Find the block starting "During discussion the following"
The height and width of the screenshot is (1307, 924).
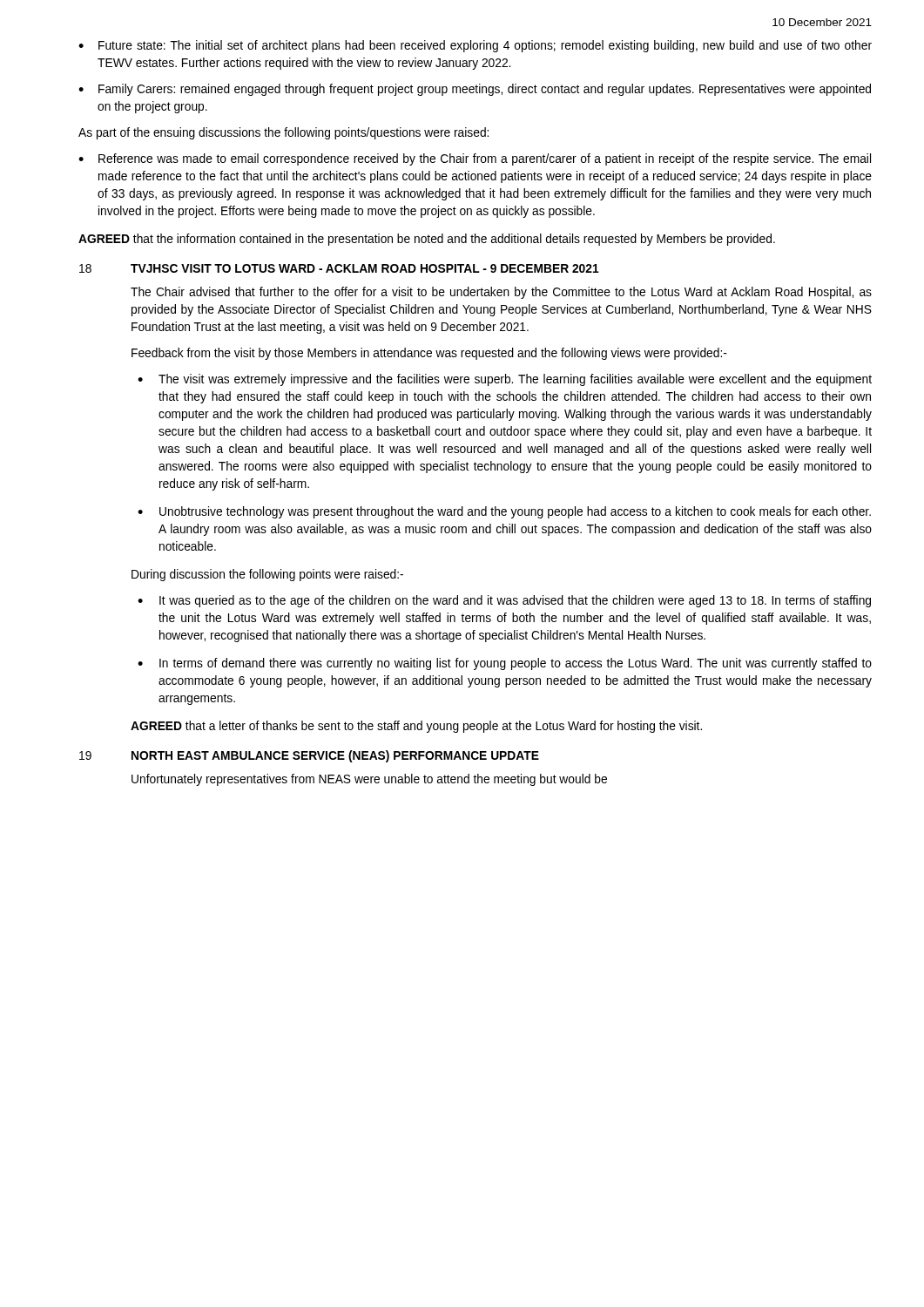point(267,575)
